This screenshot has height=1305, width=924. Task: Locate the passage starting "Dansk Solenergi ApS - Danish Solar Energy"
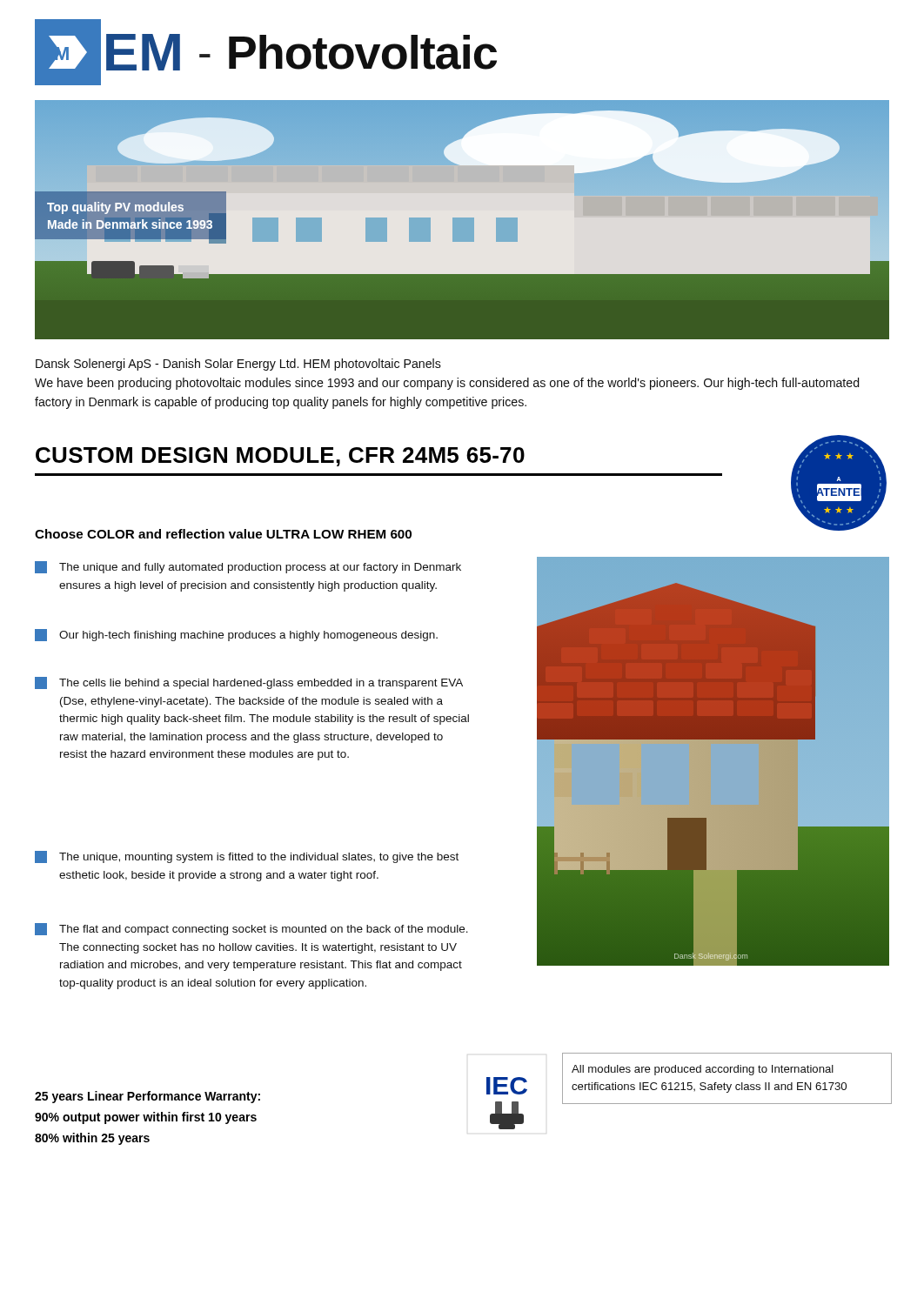(x=447, y=383)
